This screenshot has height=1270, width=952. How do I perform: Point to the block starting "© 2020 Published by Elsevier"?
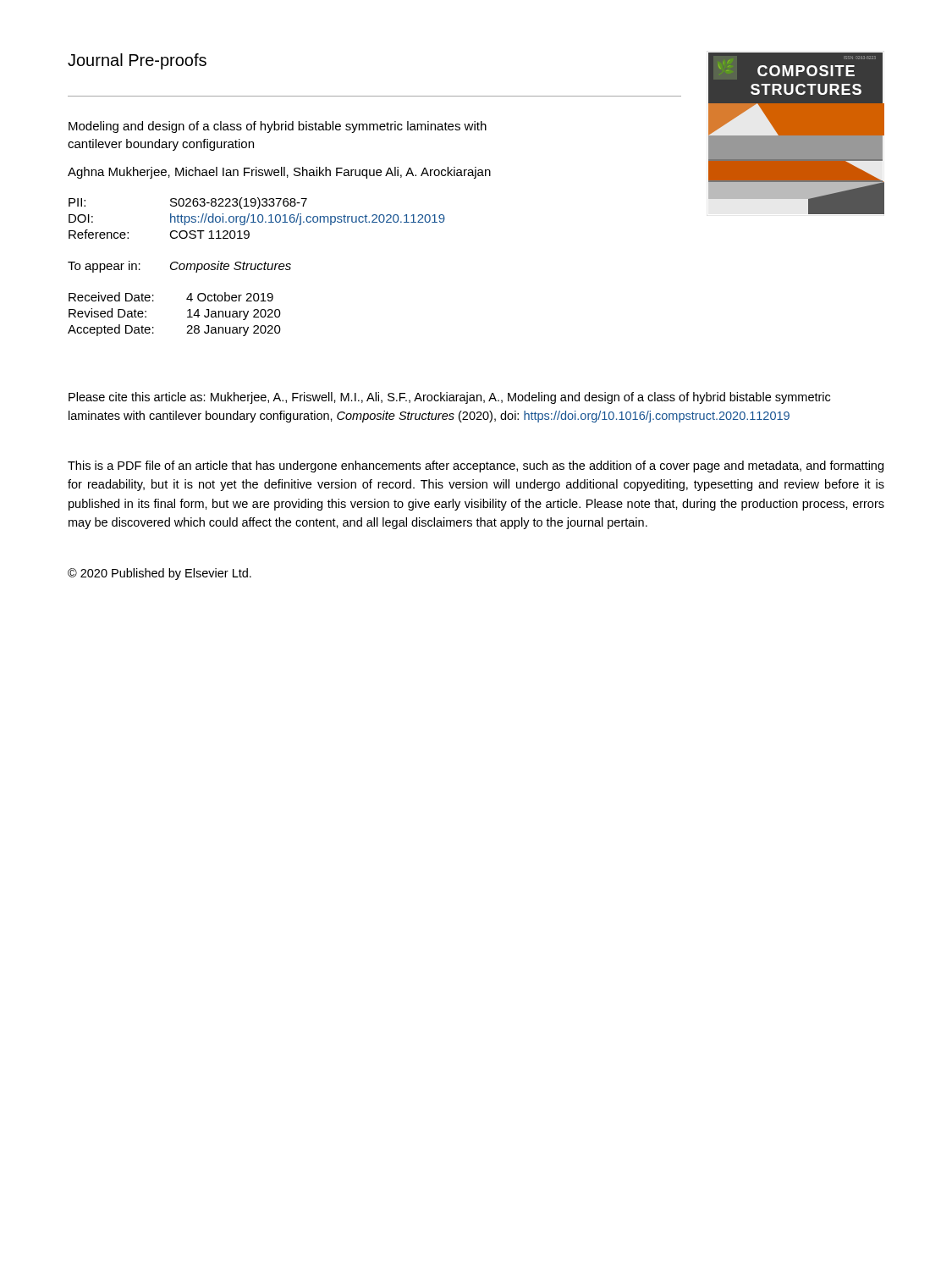pyautogui.click(x=160, y=574)
